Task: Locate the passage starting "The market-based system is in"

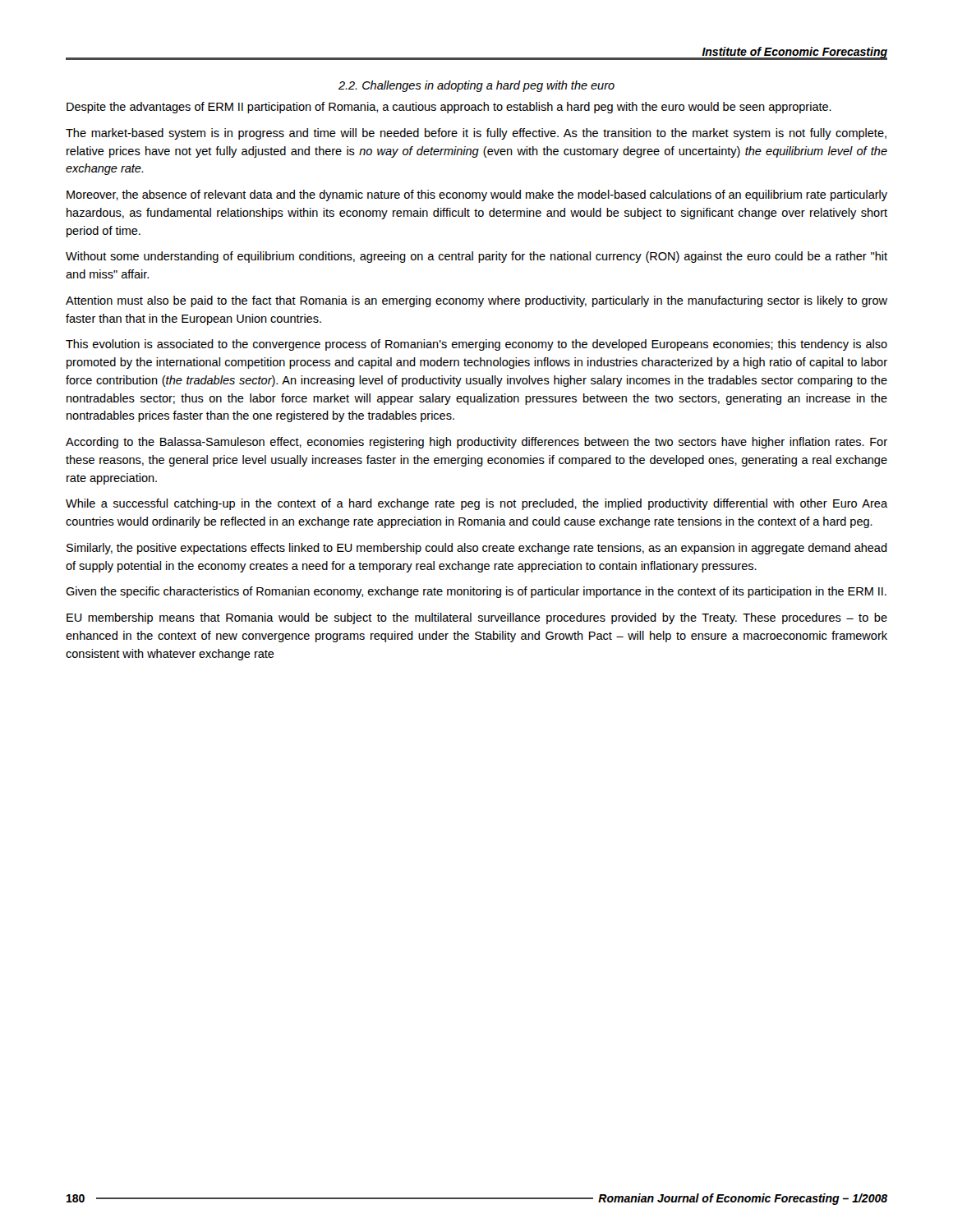Action: (x=476, y=151)
